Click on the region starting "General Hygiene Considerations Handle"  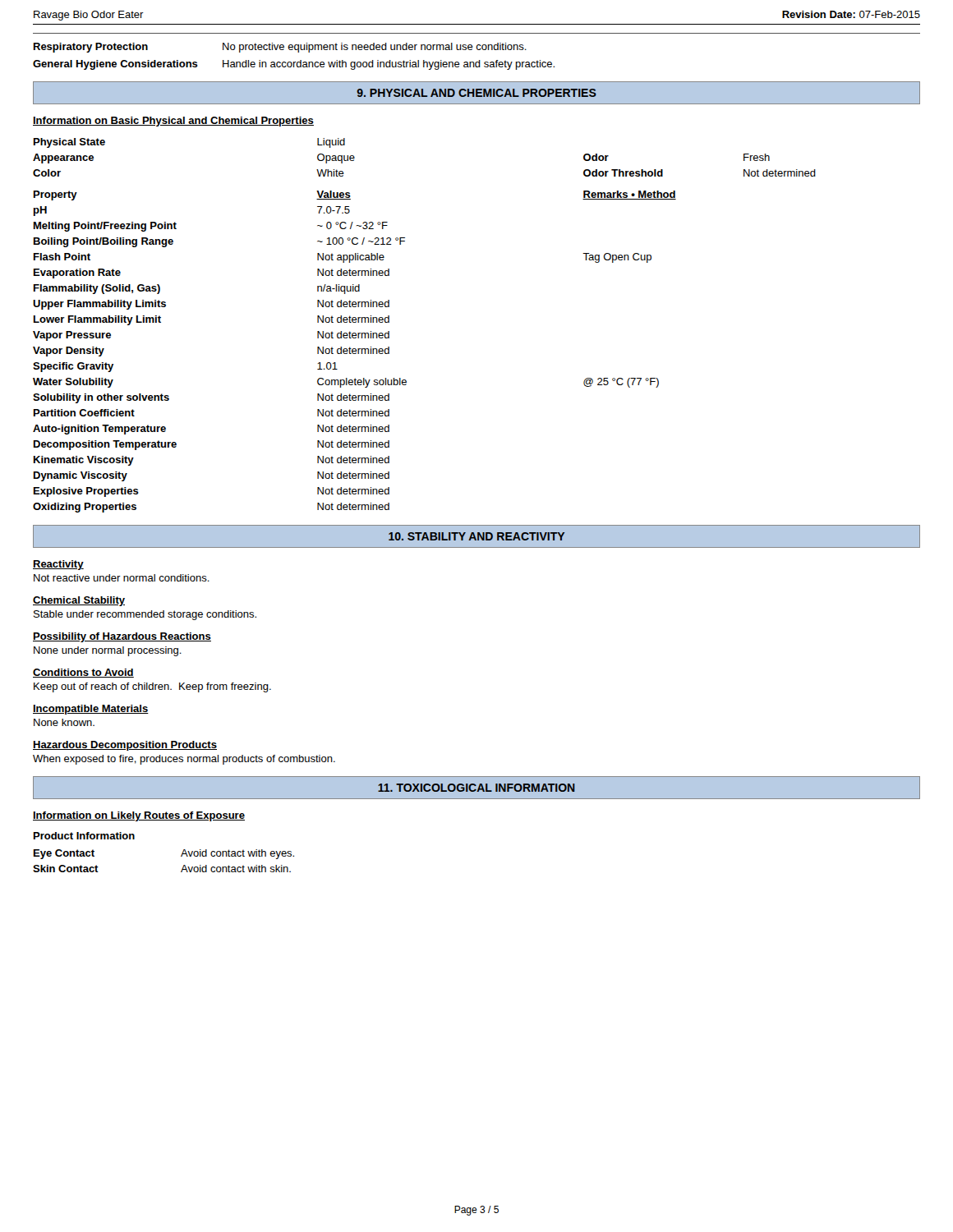pos(294,64)
